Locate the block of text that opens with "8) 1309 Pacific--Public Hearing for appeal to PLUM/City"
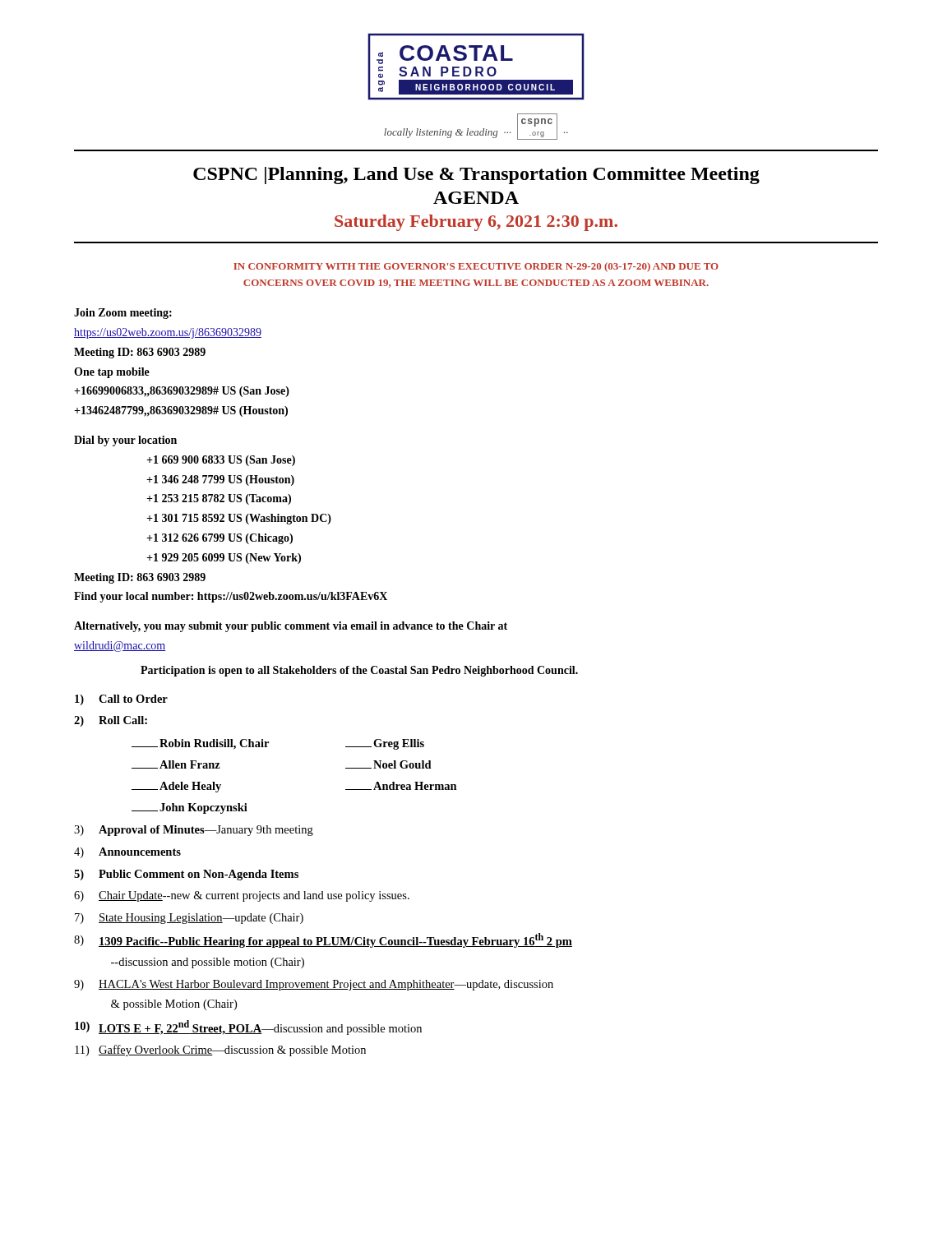Viewport: 952px width, 1233px height. pyautogui.click(x=323, y=951)
